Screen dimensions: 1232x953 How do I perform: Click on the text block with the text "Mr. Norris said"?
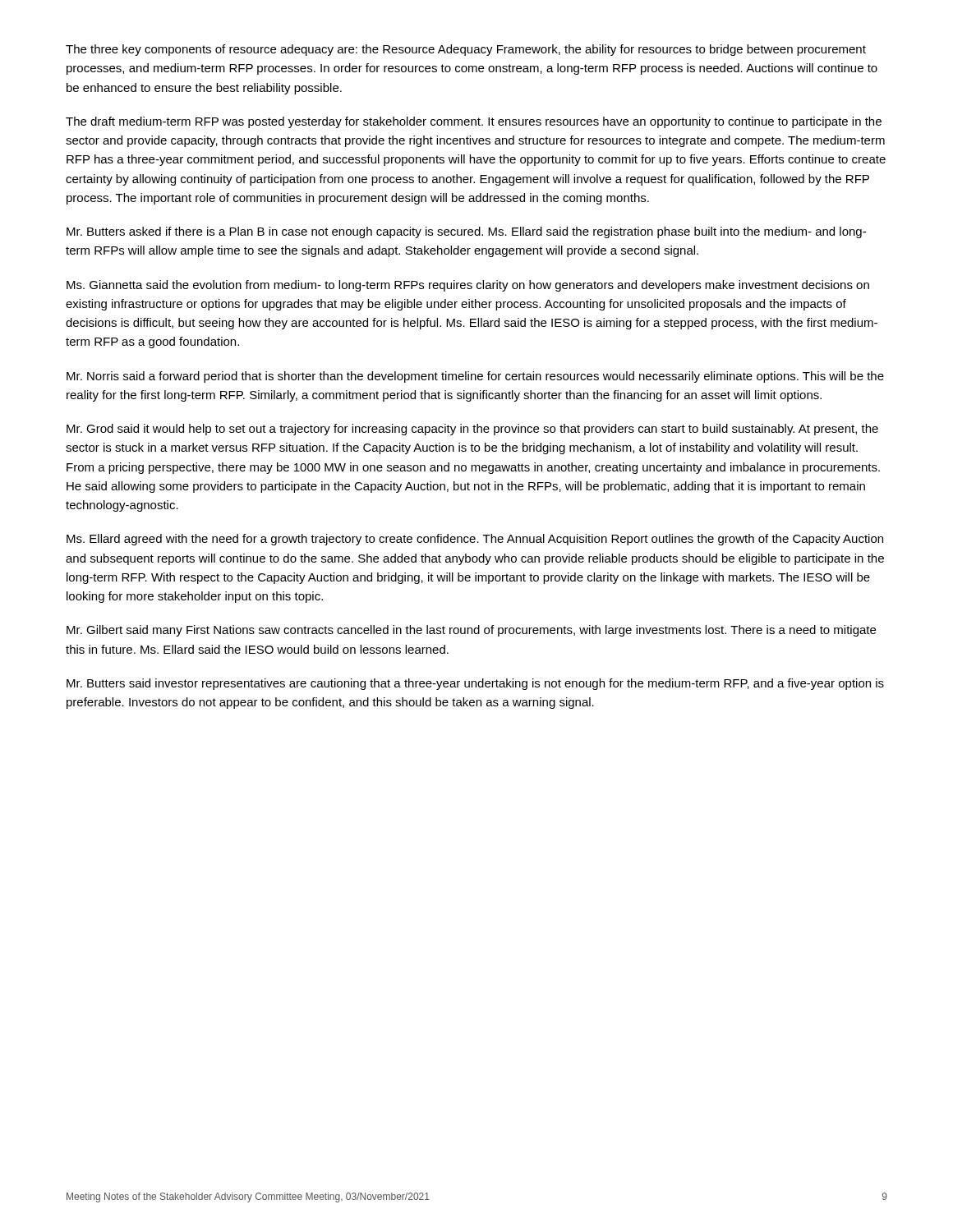(x=475, y=385)
